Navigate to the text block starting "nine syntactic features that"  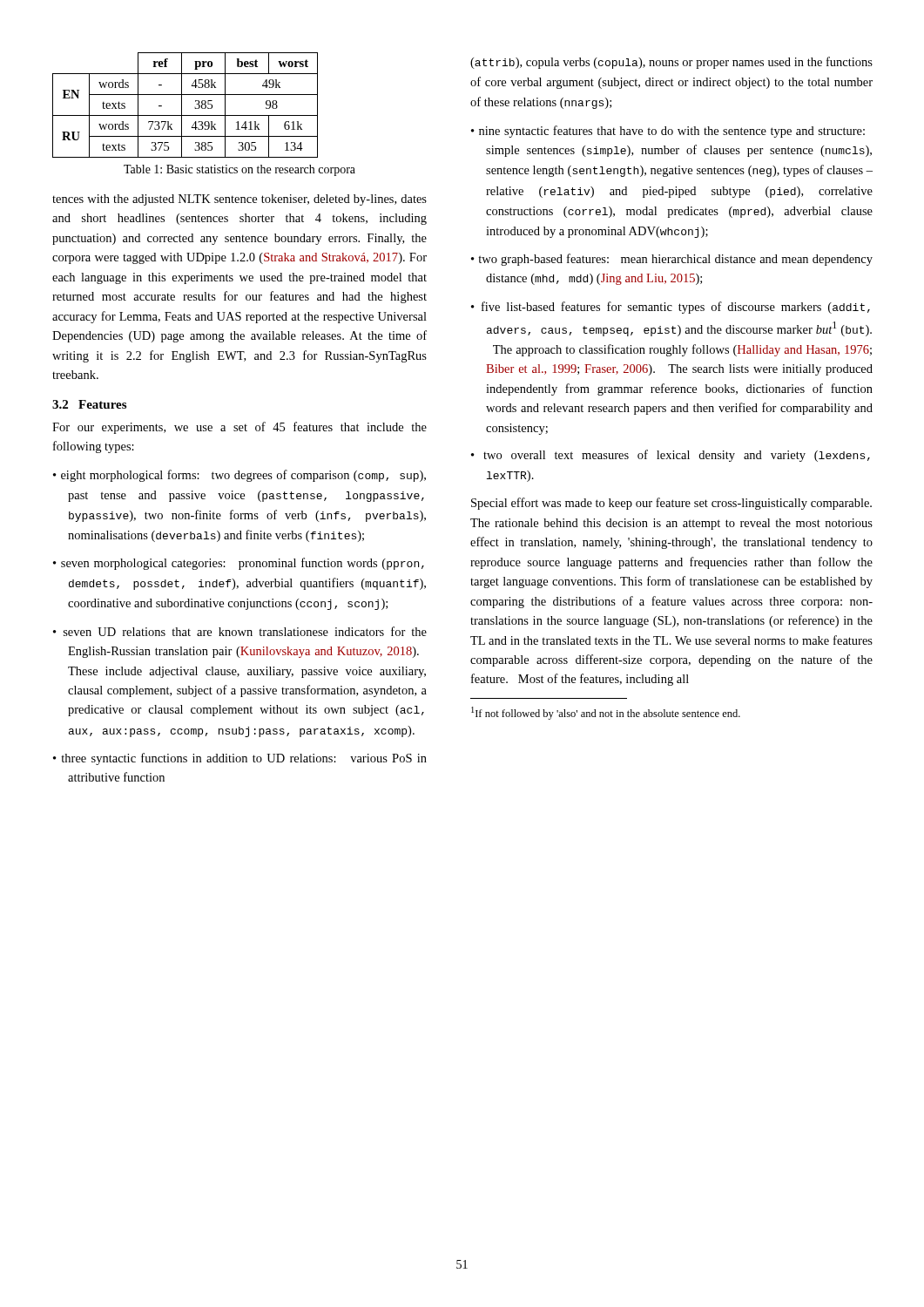click(676, 181)
